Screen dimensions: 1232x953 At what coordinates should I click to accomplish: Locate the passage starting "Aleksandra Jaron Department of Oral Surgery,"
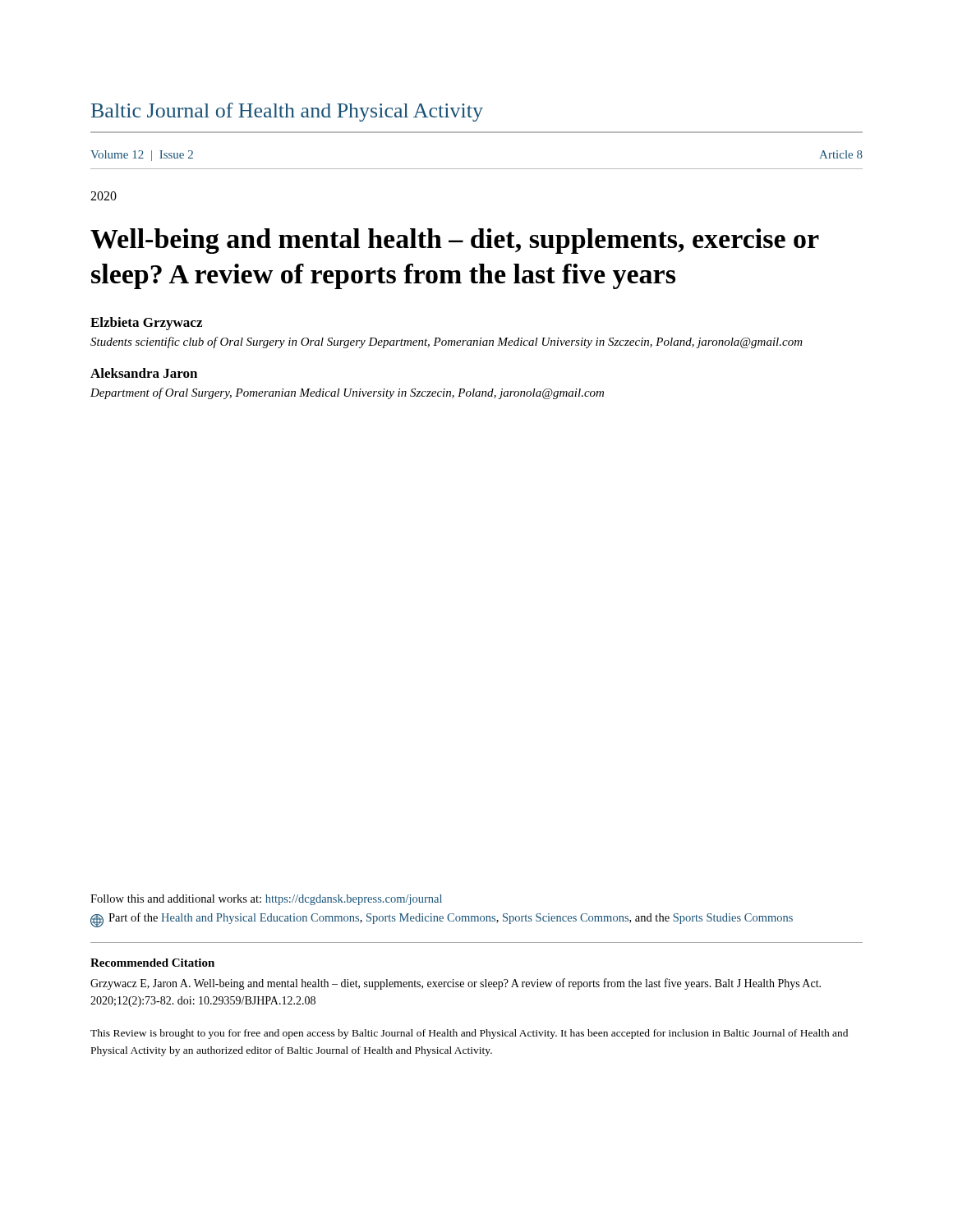[476, 384]
